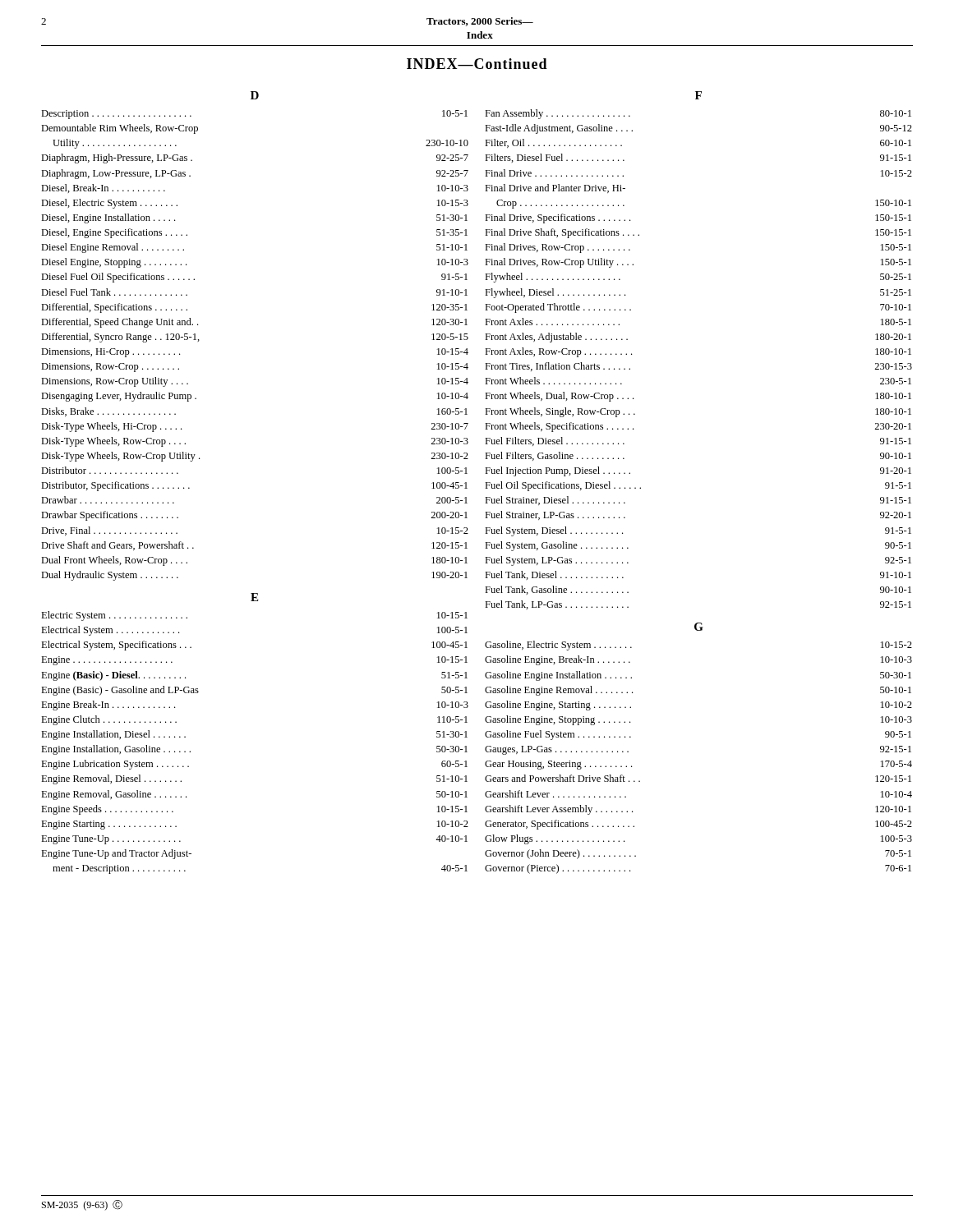This screenshot has height=1232, width=954.
Task: Click the passage that begins "Diesel Fuel Tank ."
Action: coord(79,292)
